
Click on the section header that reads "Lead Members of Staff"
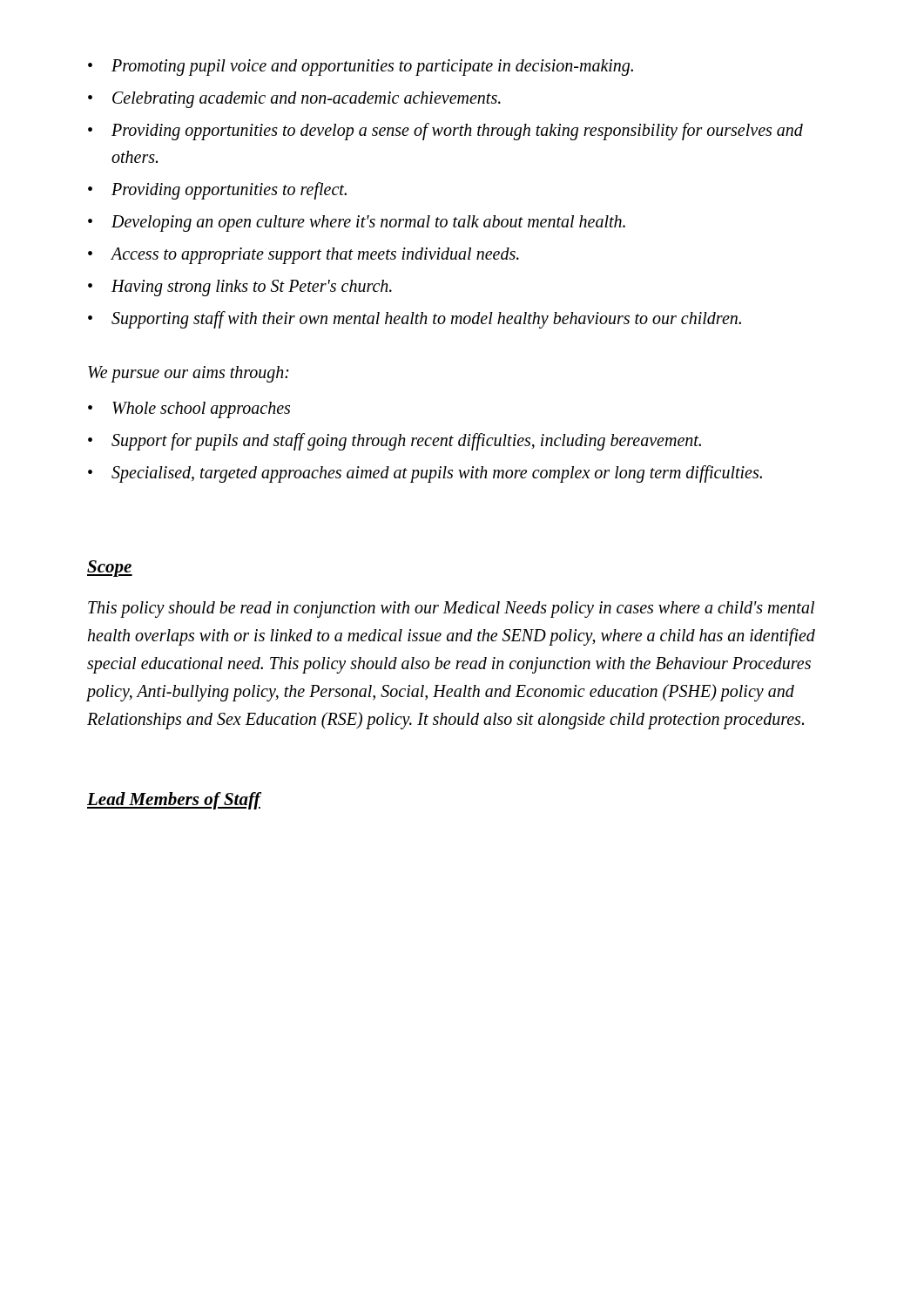(174, 799)
